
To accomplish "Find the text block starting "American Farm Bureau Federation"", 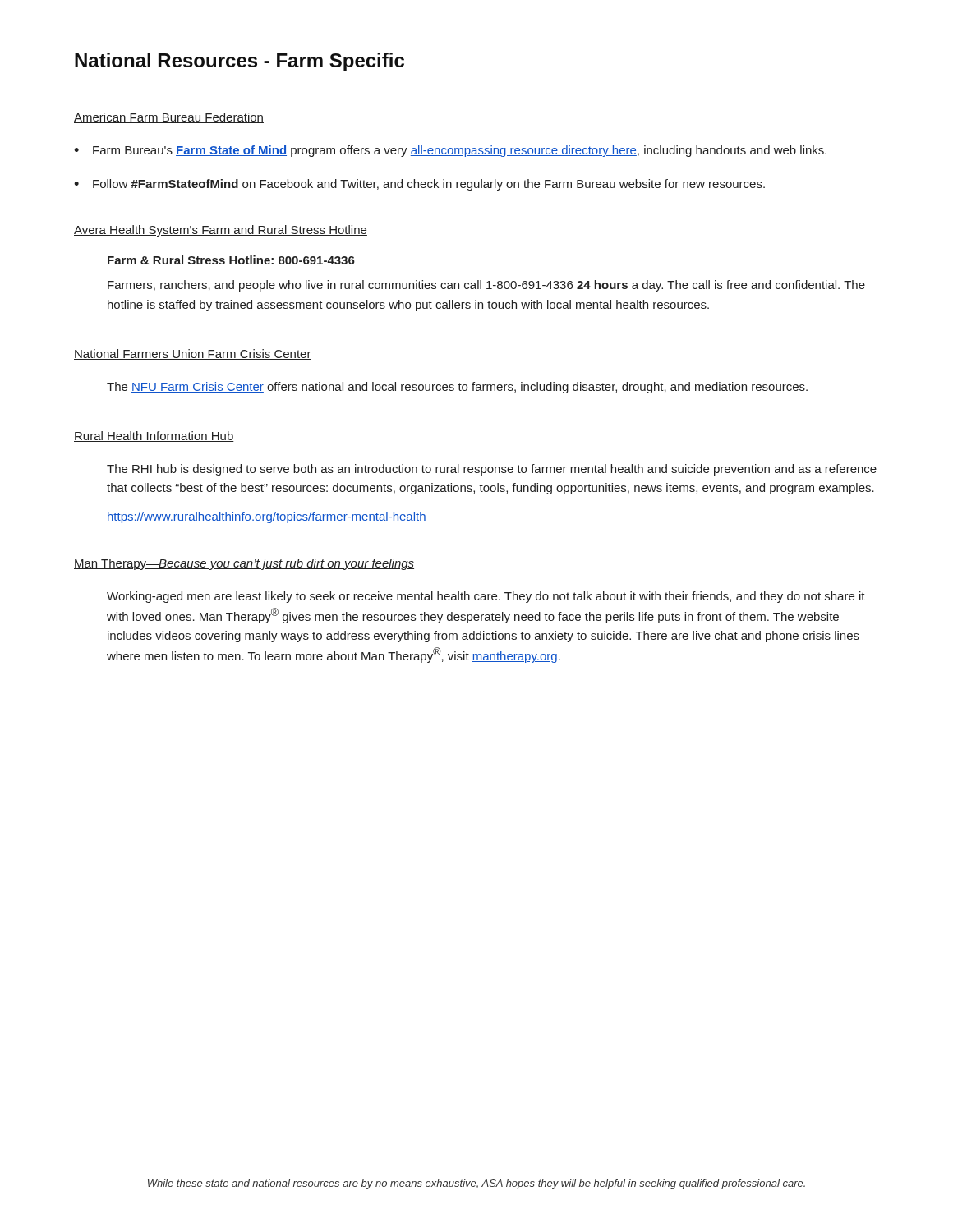I will [169, 117].
